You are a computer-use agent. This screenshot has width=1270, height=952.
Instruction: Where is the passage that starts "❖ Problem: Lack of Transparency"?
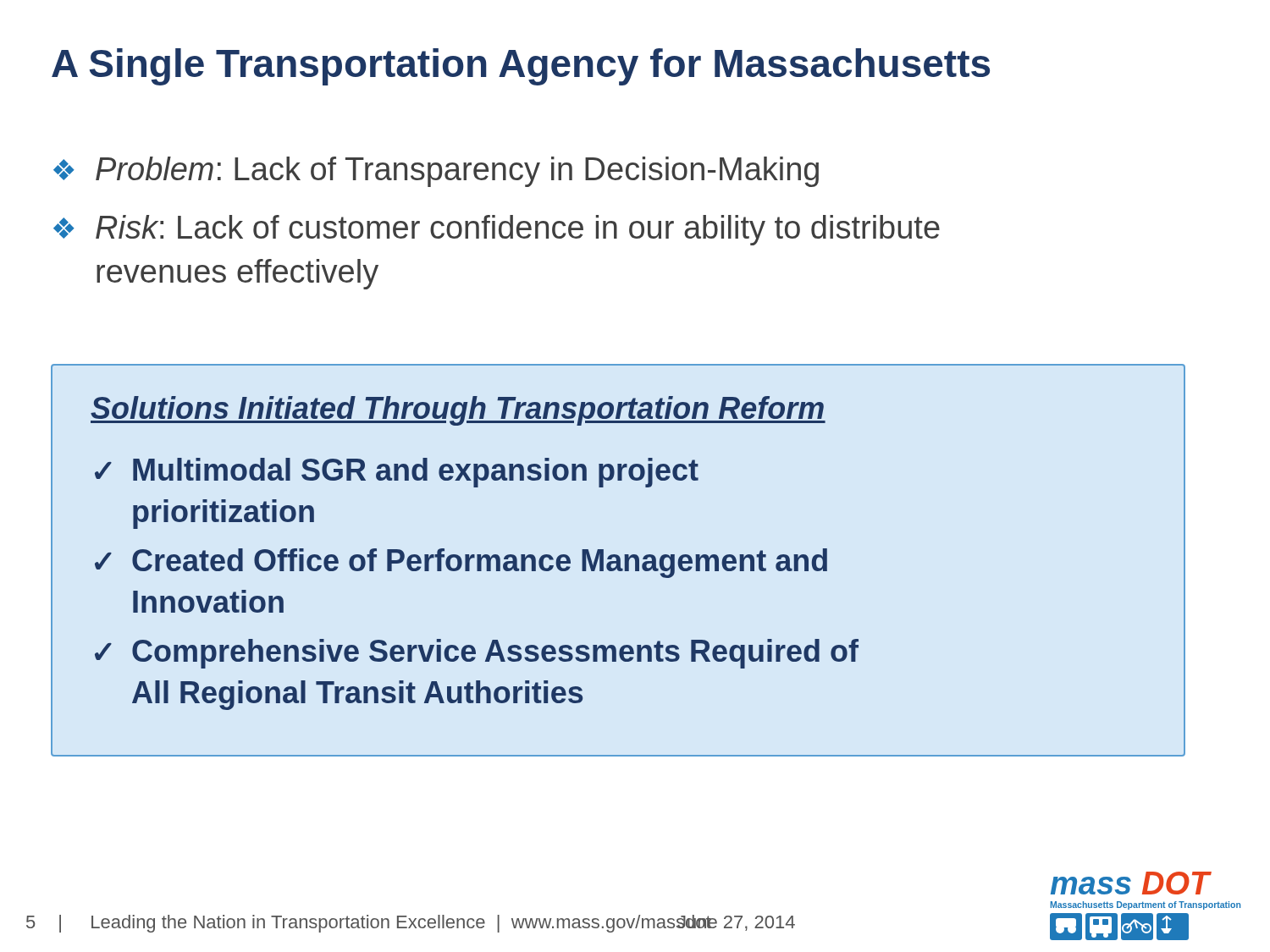coord(436,170)
